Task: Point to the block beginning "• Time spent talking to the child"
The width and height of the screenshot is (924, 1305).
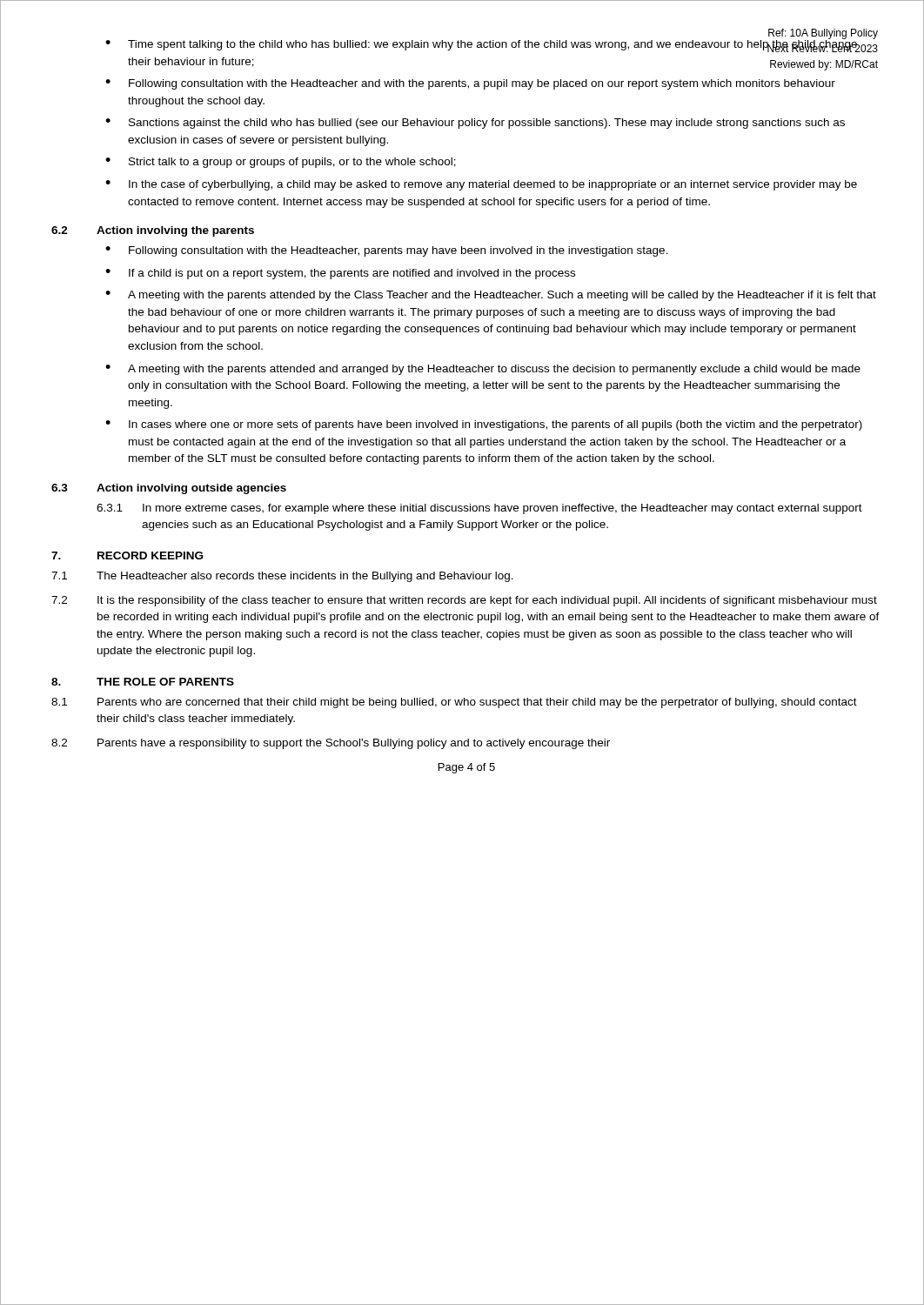Action: click(x=493, y=53)
